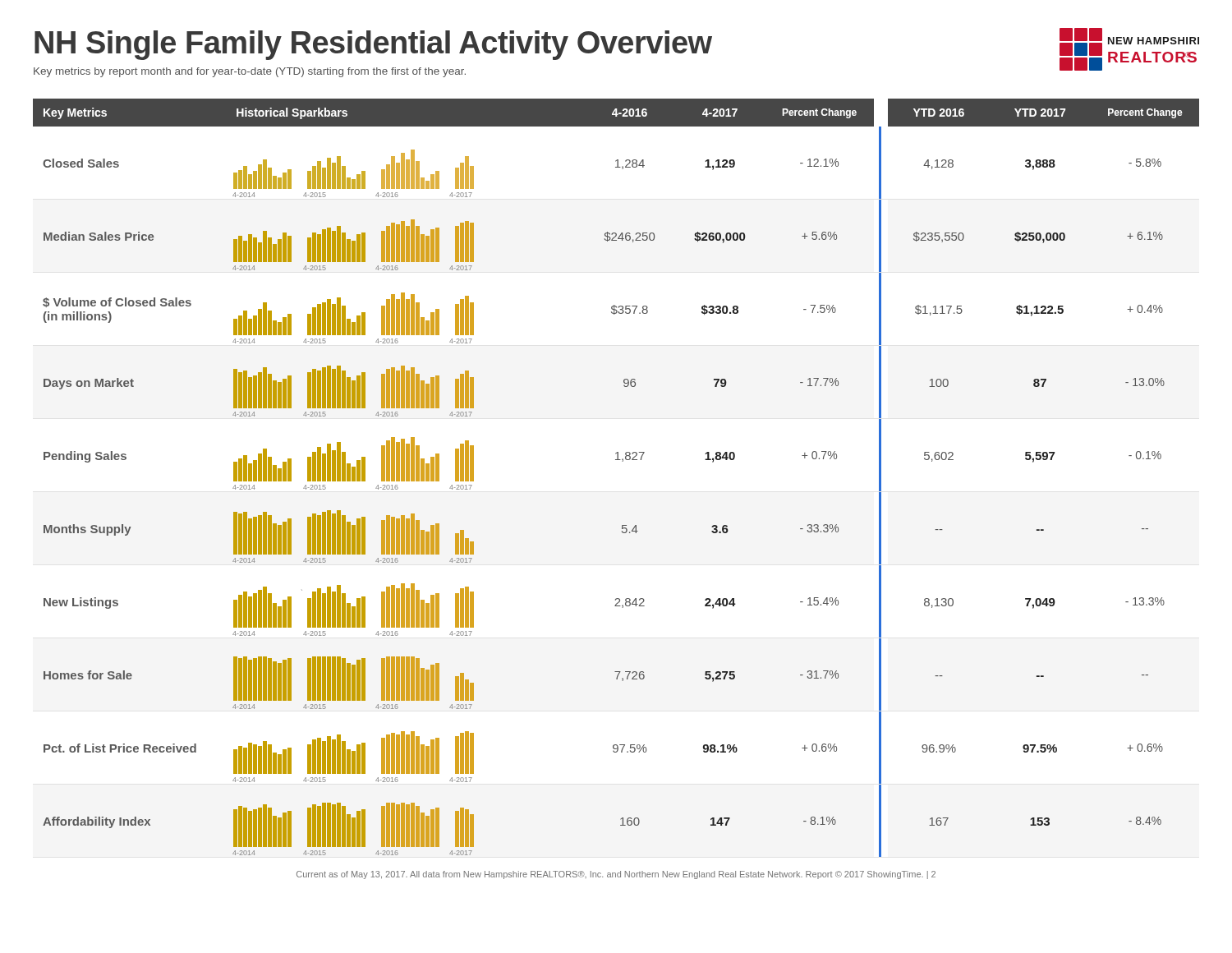Click the passage that begins "Key metrics by report month and"

click(250, 71)
